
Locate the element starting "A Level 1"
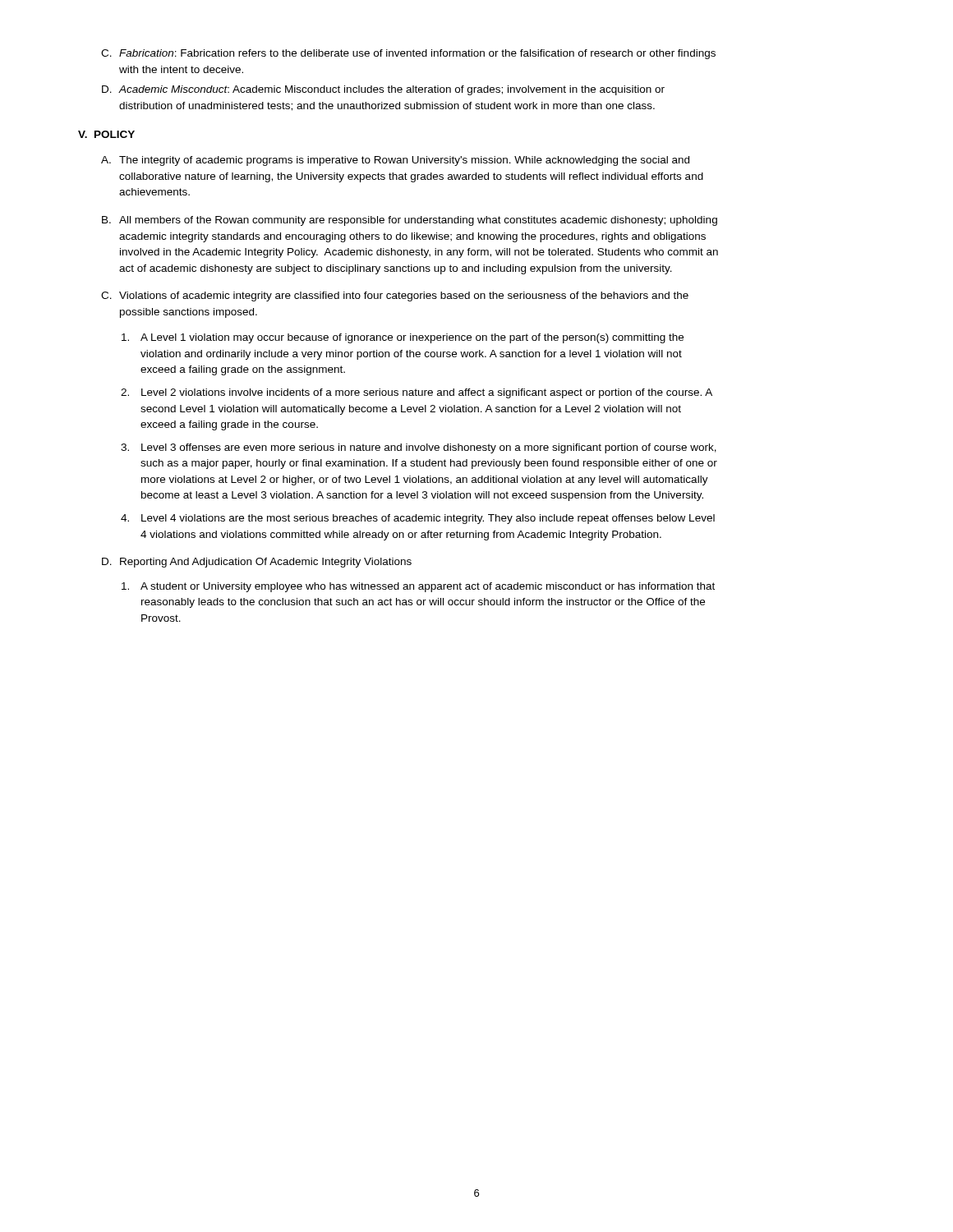420,354
